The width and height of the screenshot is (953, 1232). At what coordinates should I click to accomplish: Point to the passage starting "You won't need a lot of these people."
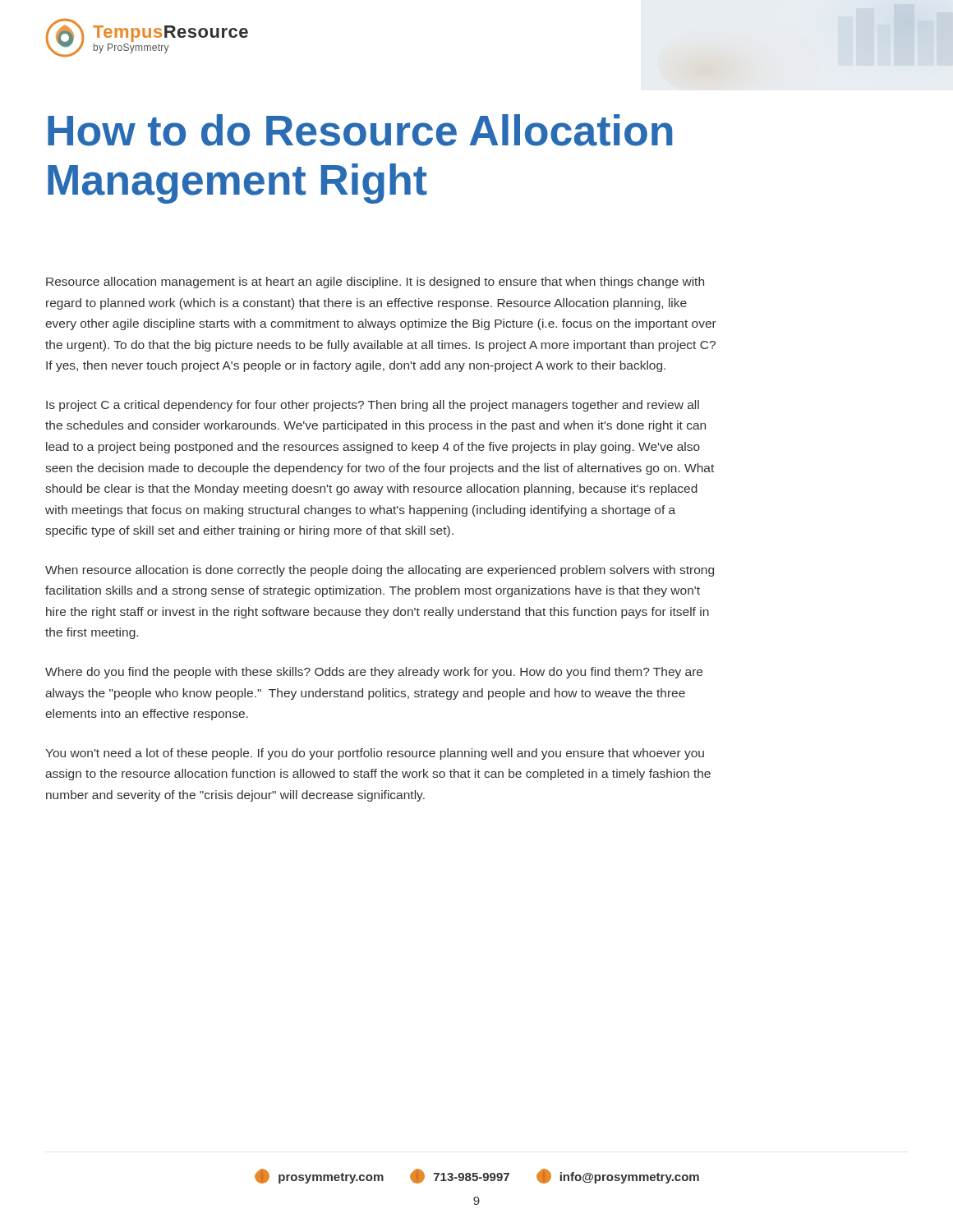(382, 774)
